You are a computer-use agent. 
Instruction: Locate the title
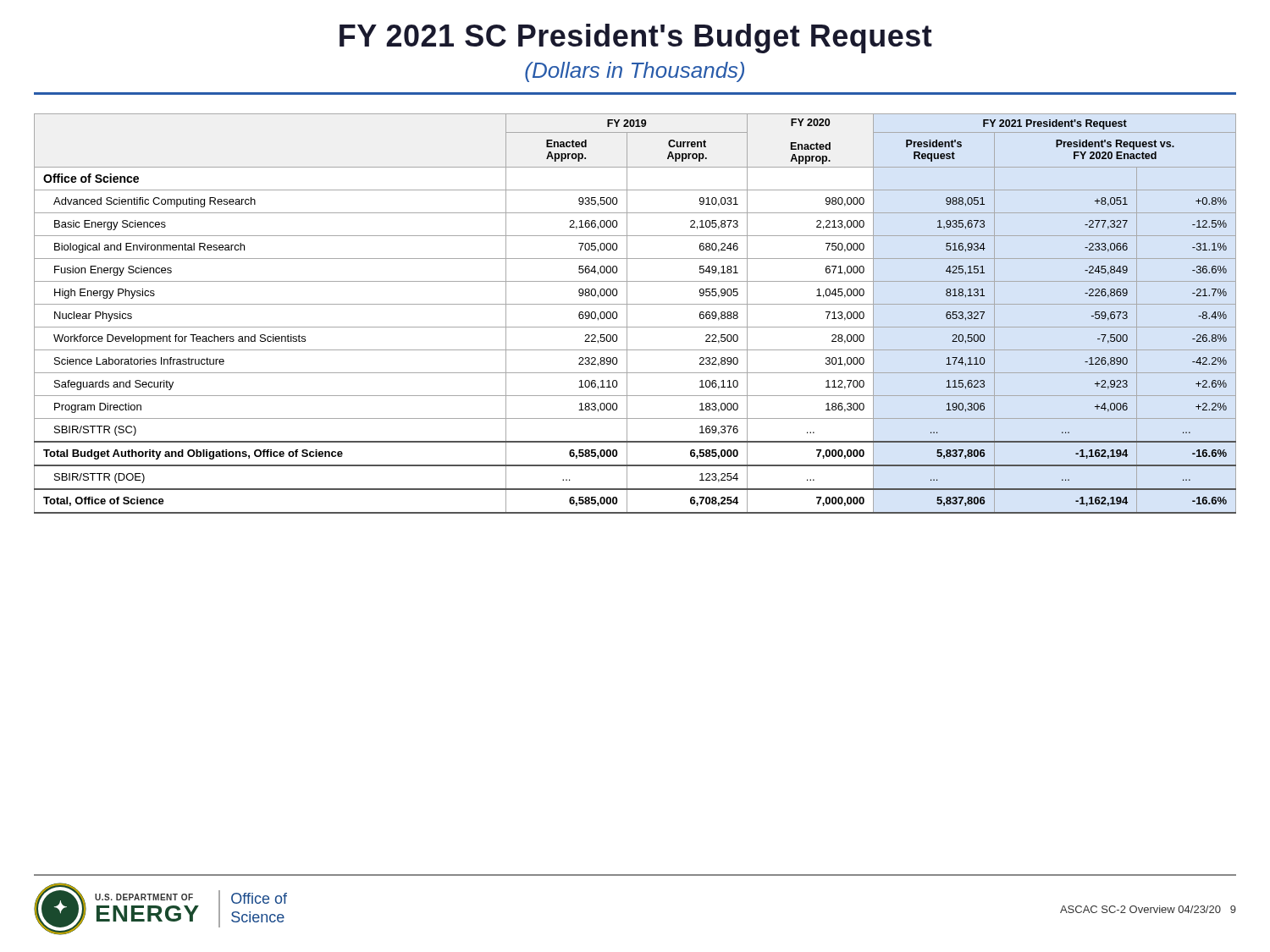635,51
